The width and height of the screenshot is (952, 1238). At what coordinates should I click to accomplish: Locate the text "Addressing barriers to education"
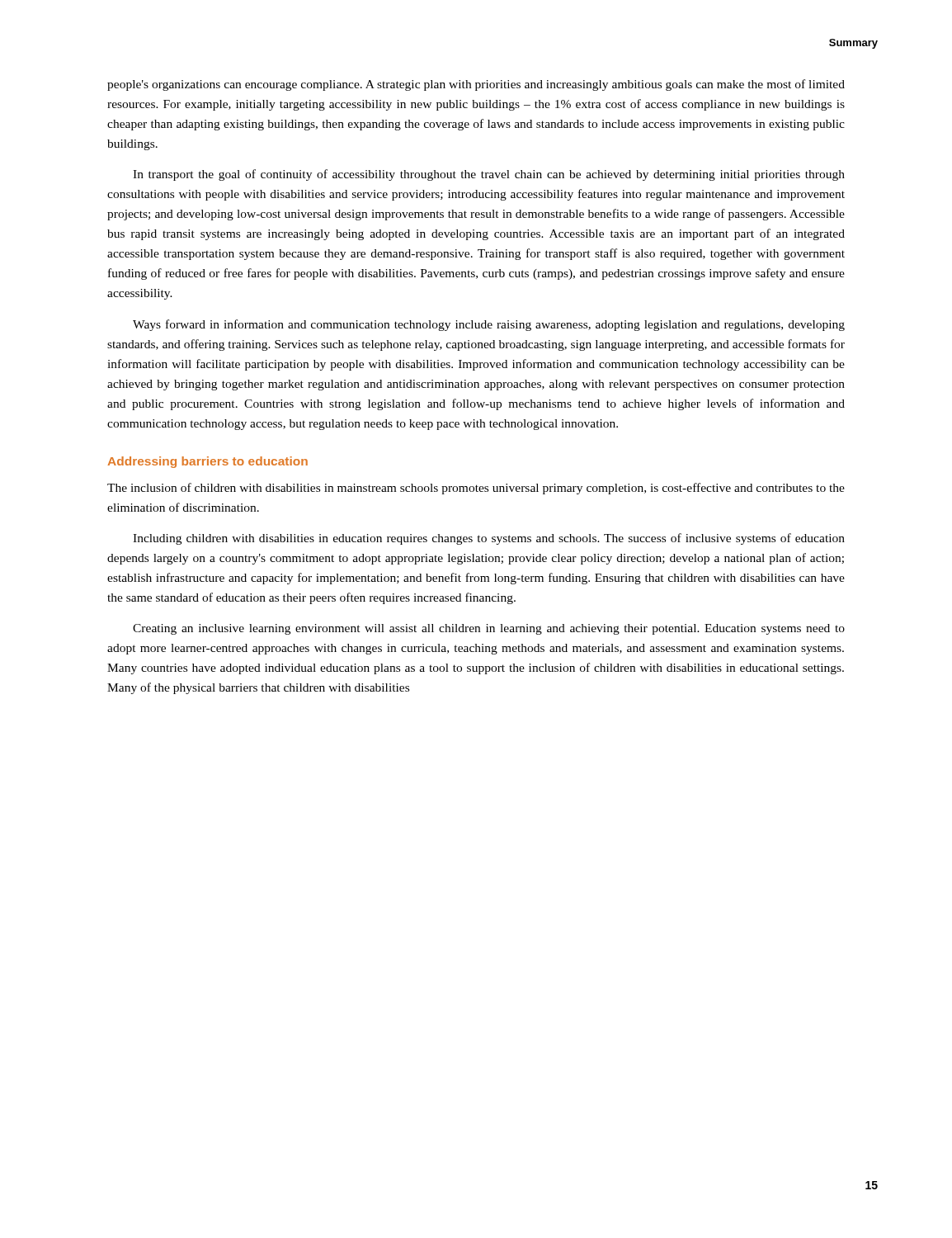tap(208, 461)
